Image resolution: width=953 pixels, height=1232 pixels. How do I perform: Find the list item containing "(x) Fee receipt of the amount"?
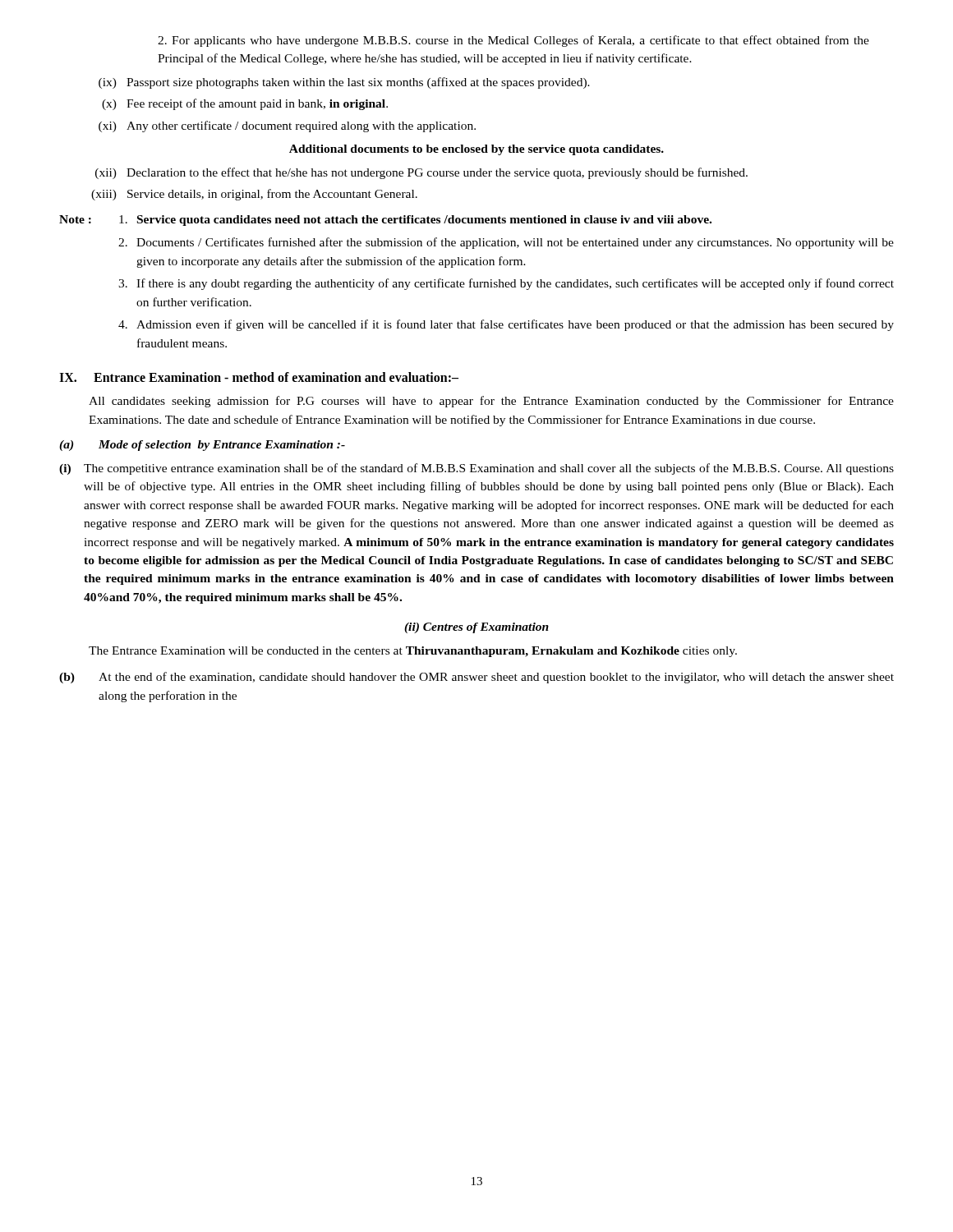pyautogui.click(x=245, y=104)
